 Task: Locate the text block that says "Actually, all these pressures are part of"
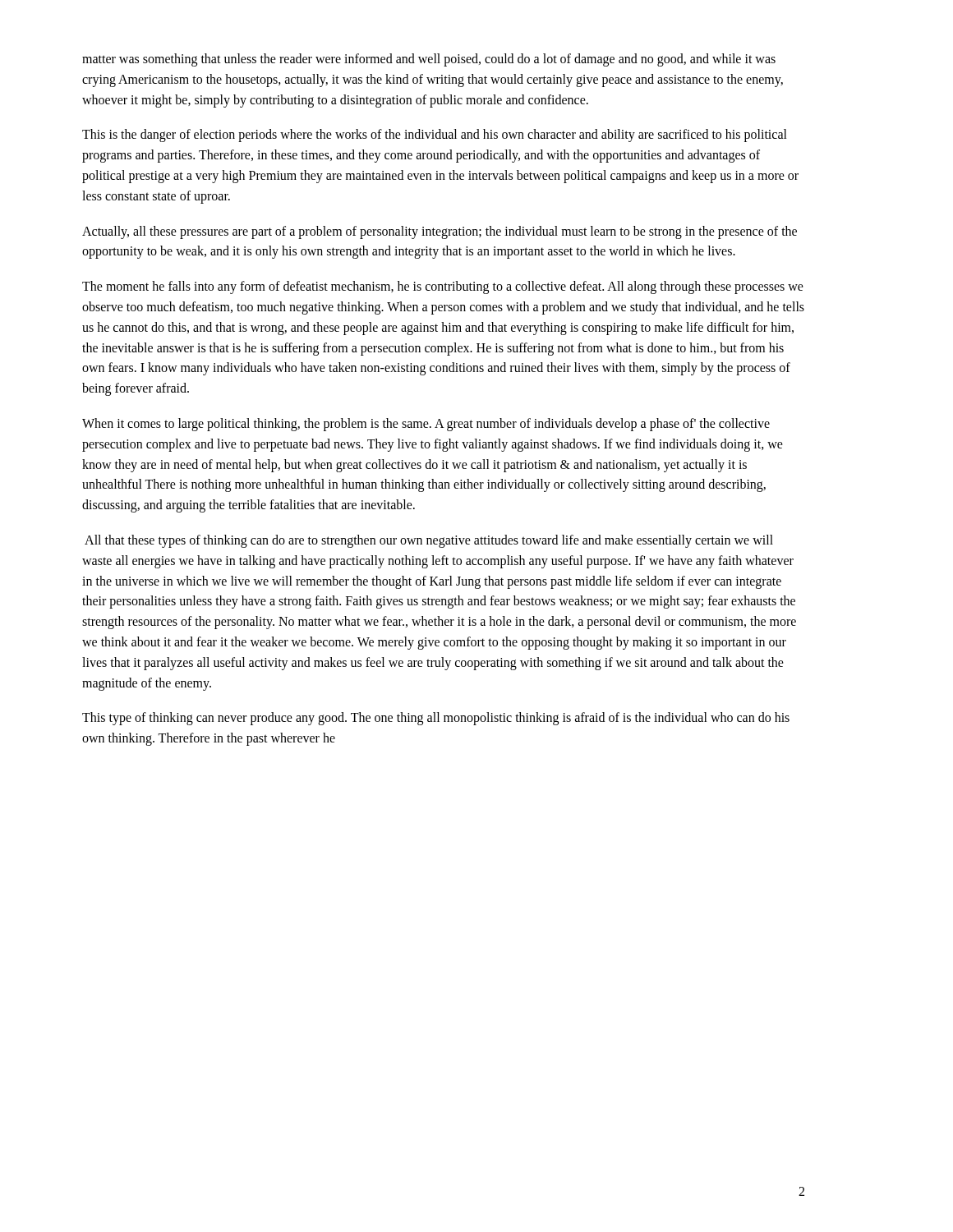tap(440, 241)
